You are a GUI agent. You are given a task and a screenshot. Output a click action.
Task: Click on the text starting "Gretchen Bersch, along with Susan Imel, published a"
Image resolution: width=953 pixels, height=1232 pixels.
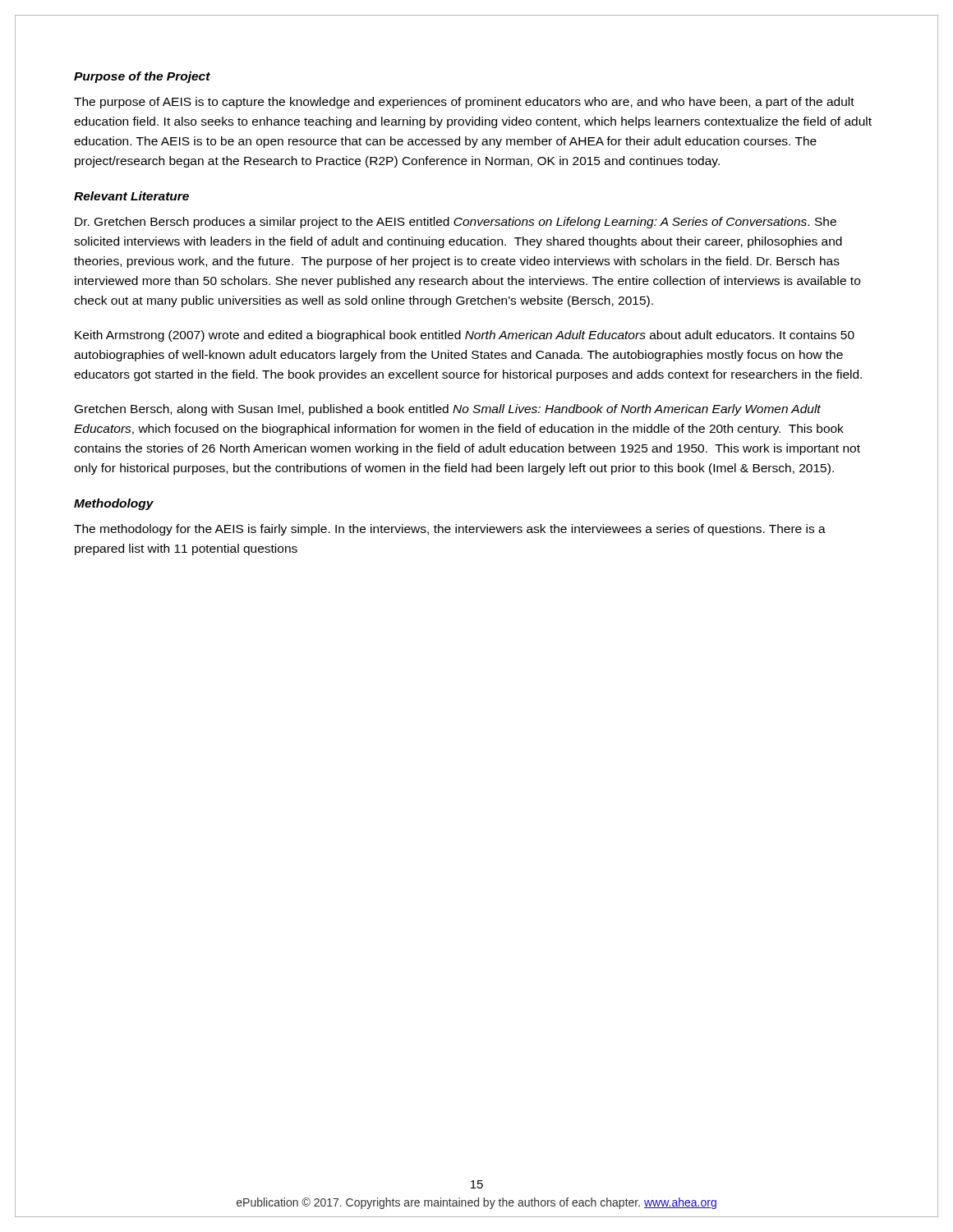point(467,438)
